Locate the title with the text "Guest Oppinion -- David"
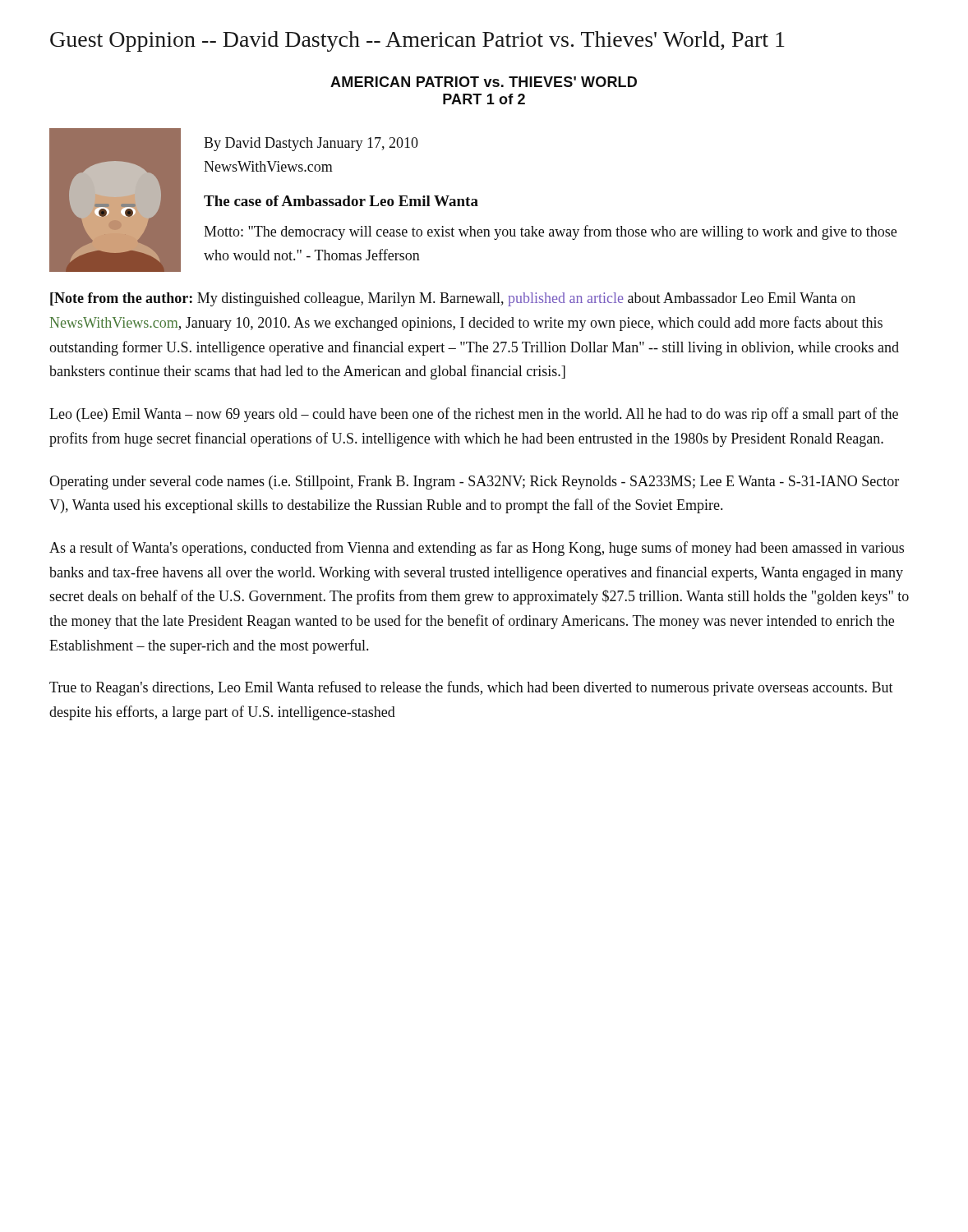Image resolution: width=968 pixels, height=1232 pixels. (417, 39)
